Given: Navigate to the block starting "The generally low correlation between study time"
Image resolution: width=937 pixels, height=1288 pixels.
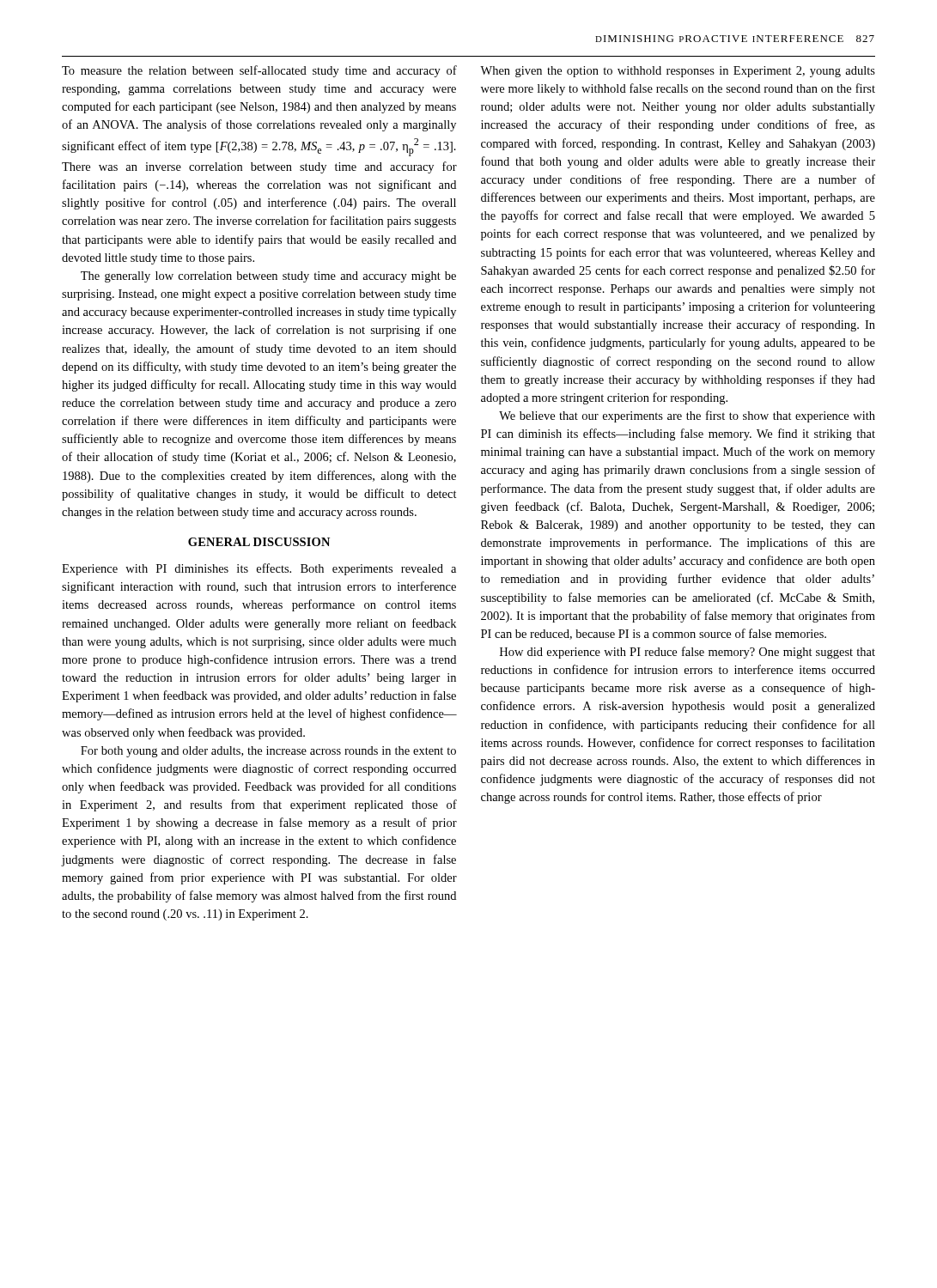Looking at the screenshot, I should [259, 394].
